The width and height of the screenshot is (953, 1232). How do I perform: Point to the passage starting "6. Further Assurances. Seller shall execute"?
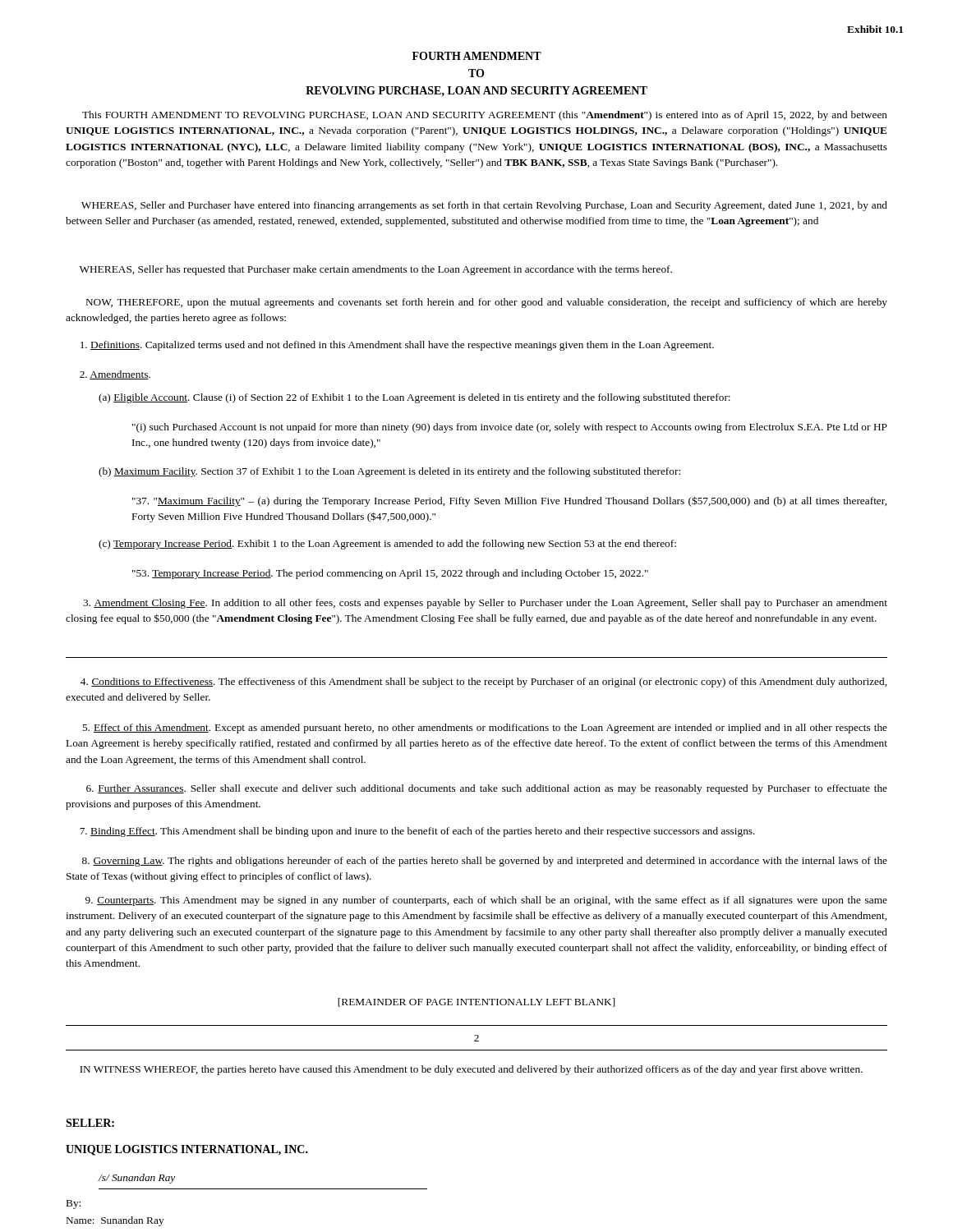coord(476,796)
